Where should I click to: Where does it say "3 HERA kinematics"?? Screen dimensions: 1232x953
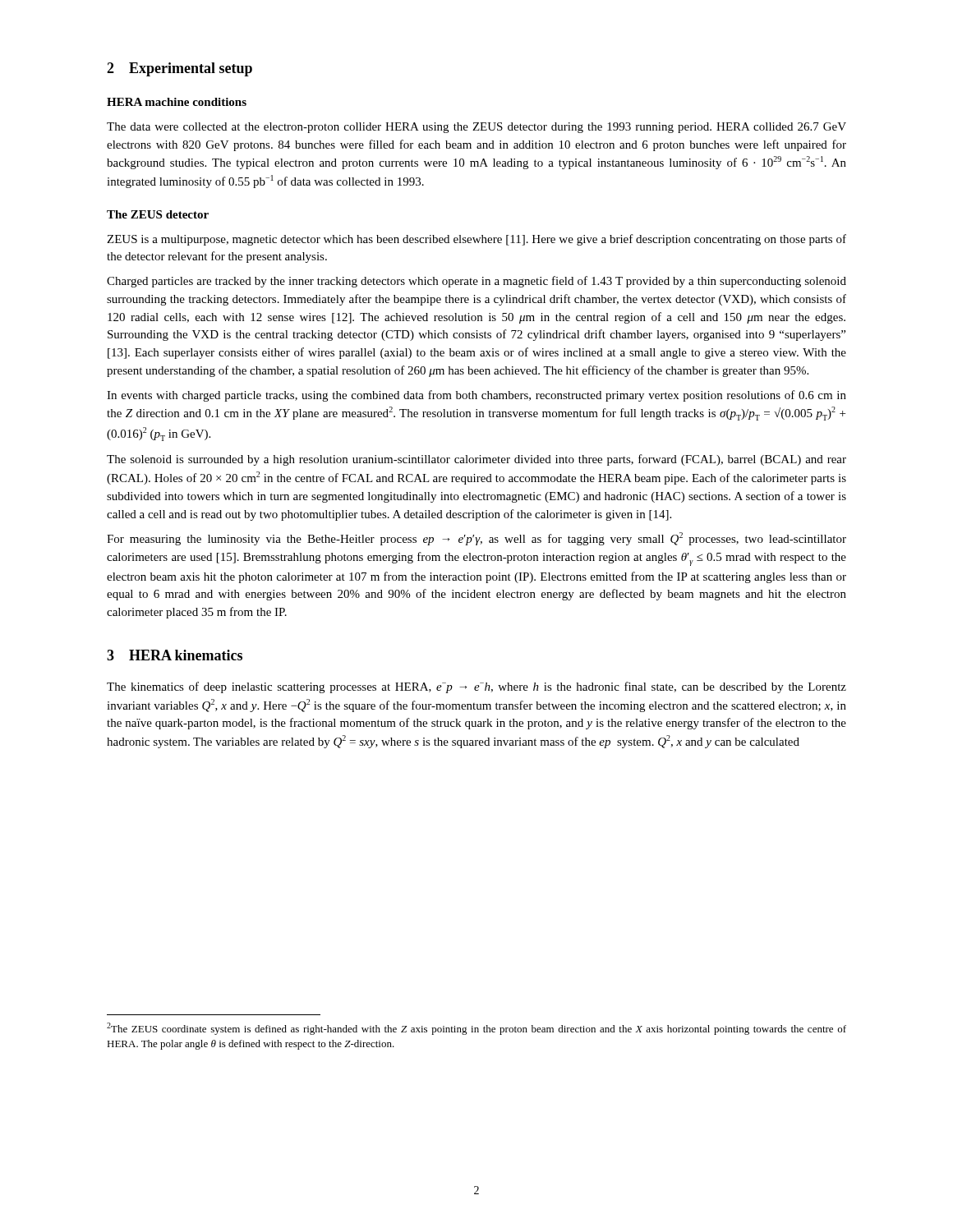click(175, 655)
